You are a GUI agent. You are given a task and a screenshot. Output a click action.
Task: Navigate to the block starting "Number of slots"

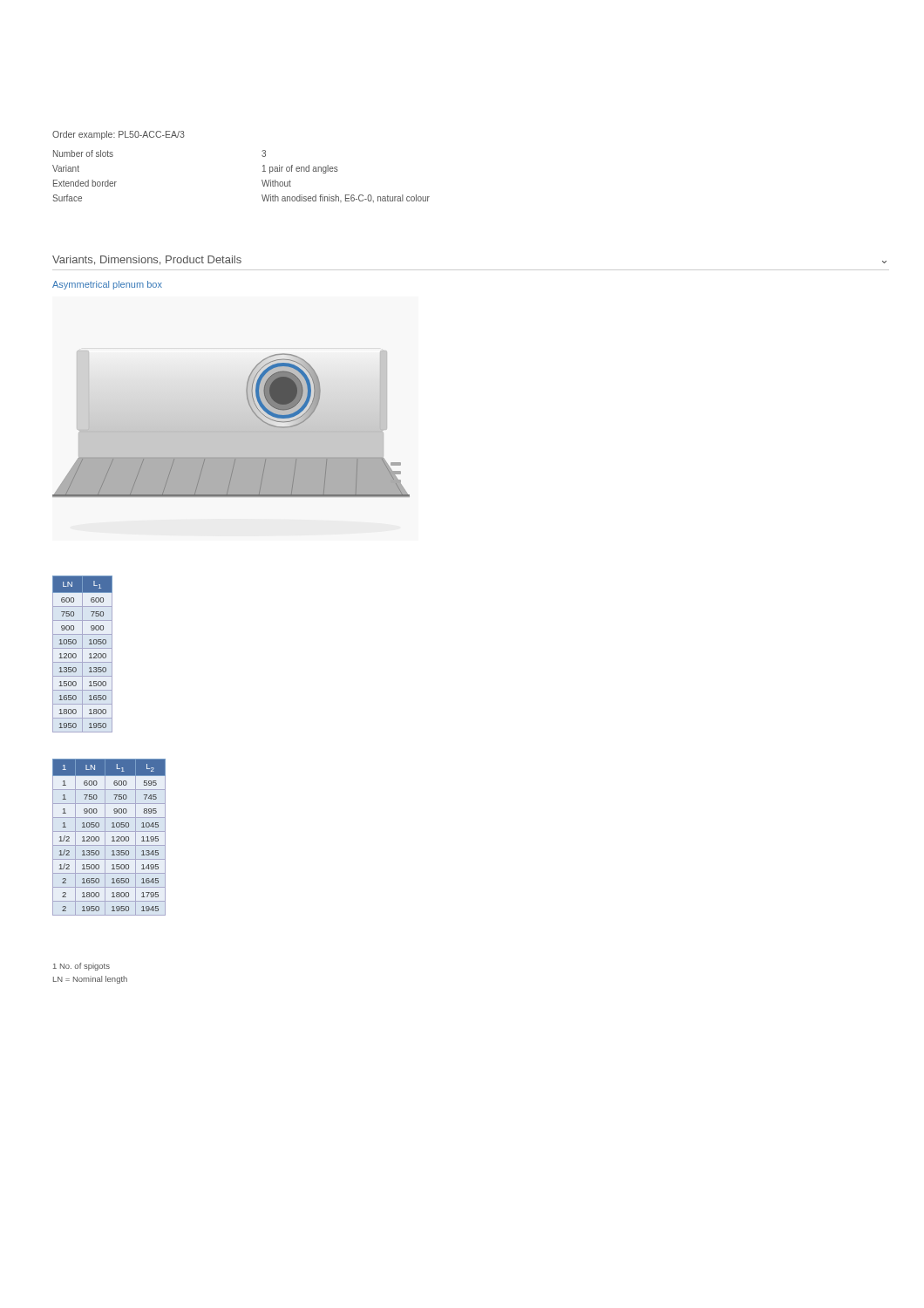(x=82, y=153)
